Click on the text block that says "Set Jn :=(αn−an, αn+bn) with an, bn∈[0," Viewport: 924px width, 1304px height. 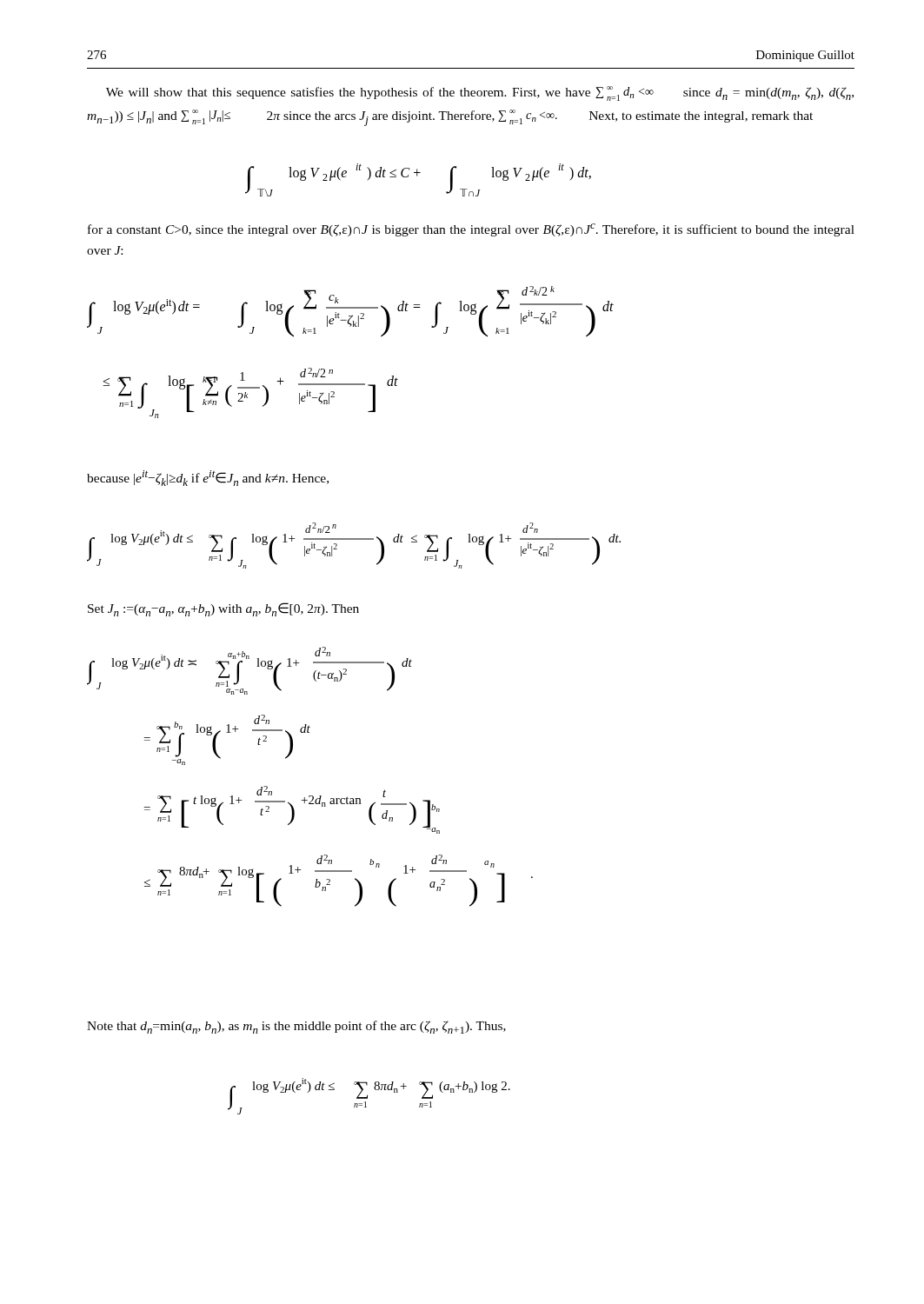point(223,610)
